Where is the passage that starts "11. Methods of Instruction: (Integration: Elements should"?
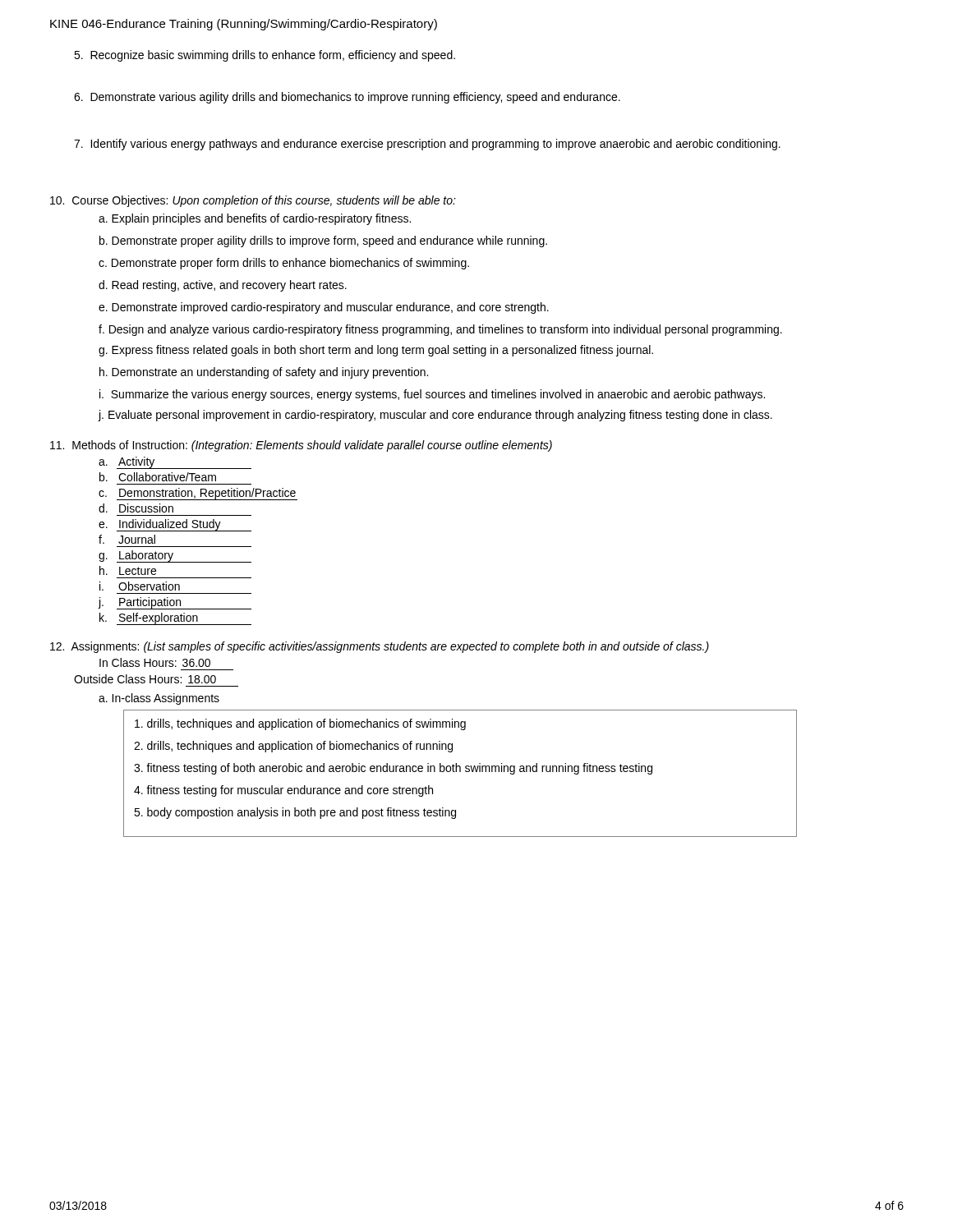Screen dimensions: 1232x953 (301, 446)
